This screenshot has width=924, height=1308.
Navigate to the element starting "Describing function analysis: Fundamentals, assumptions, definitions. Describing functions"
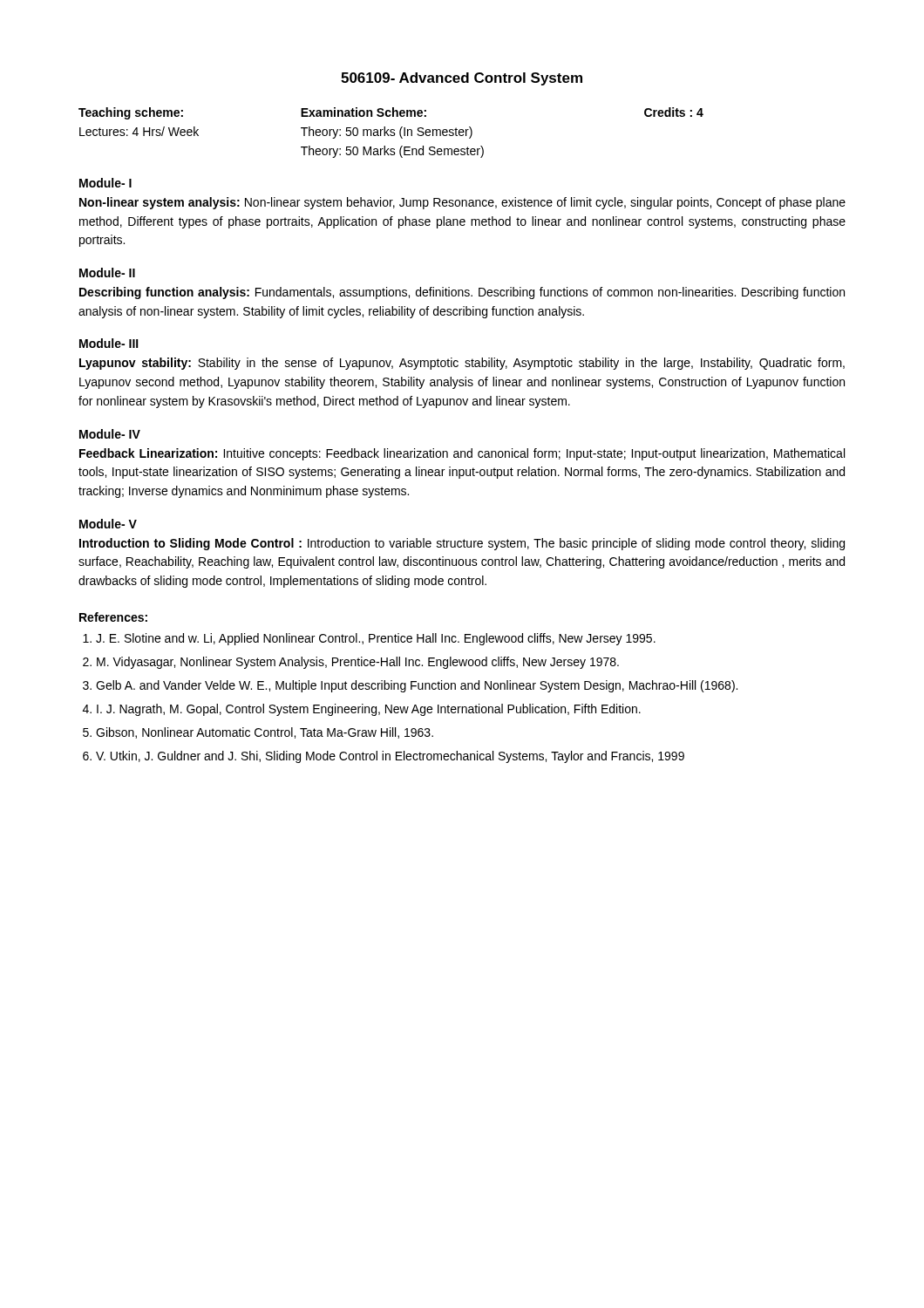pyautogui.click(x=462, y=302)
